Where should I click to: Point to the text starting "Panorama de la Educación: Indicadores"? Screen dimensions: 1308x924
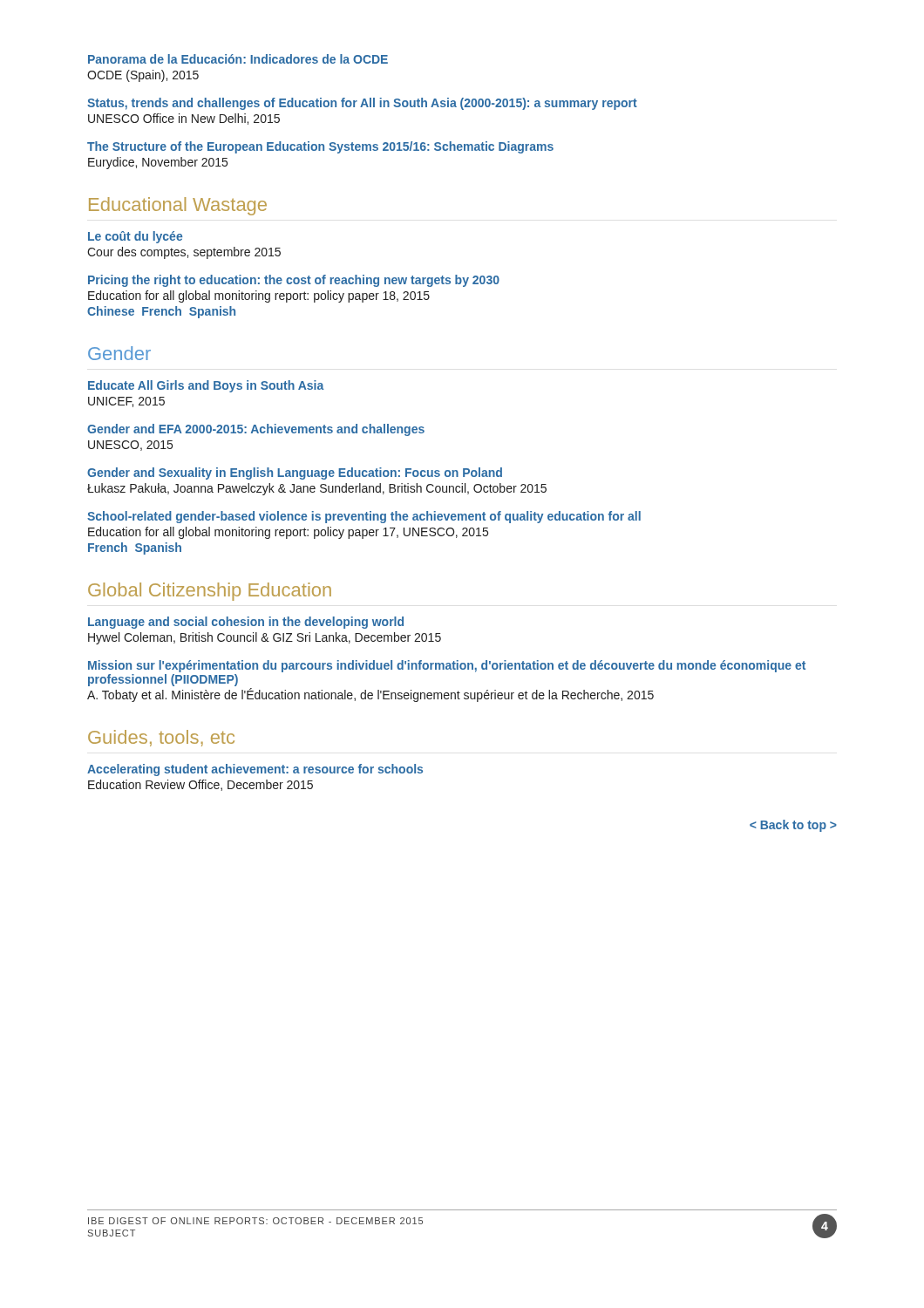[x=238, y=59]
